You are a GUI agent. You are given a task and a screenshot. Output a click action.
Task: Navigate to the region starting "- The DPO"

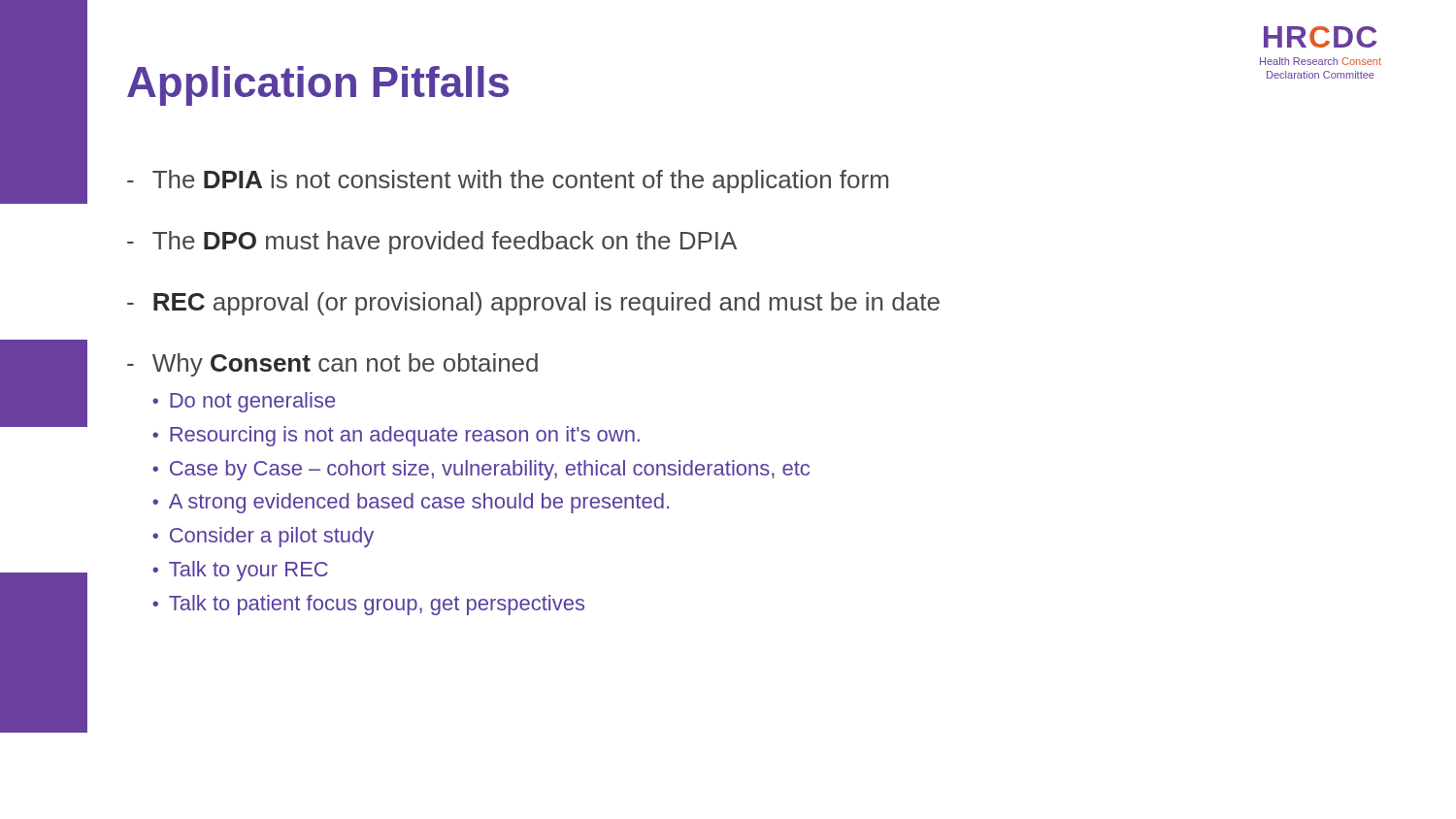coord(432,243)
